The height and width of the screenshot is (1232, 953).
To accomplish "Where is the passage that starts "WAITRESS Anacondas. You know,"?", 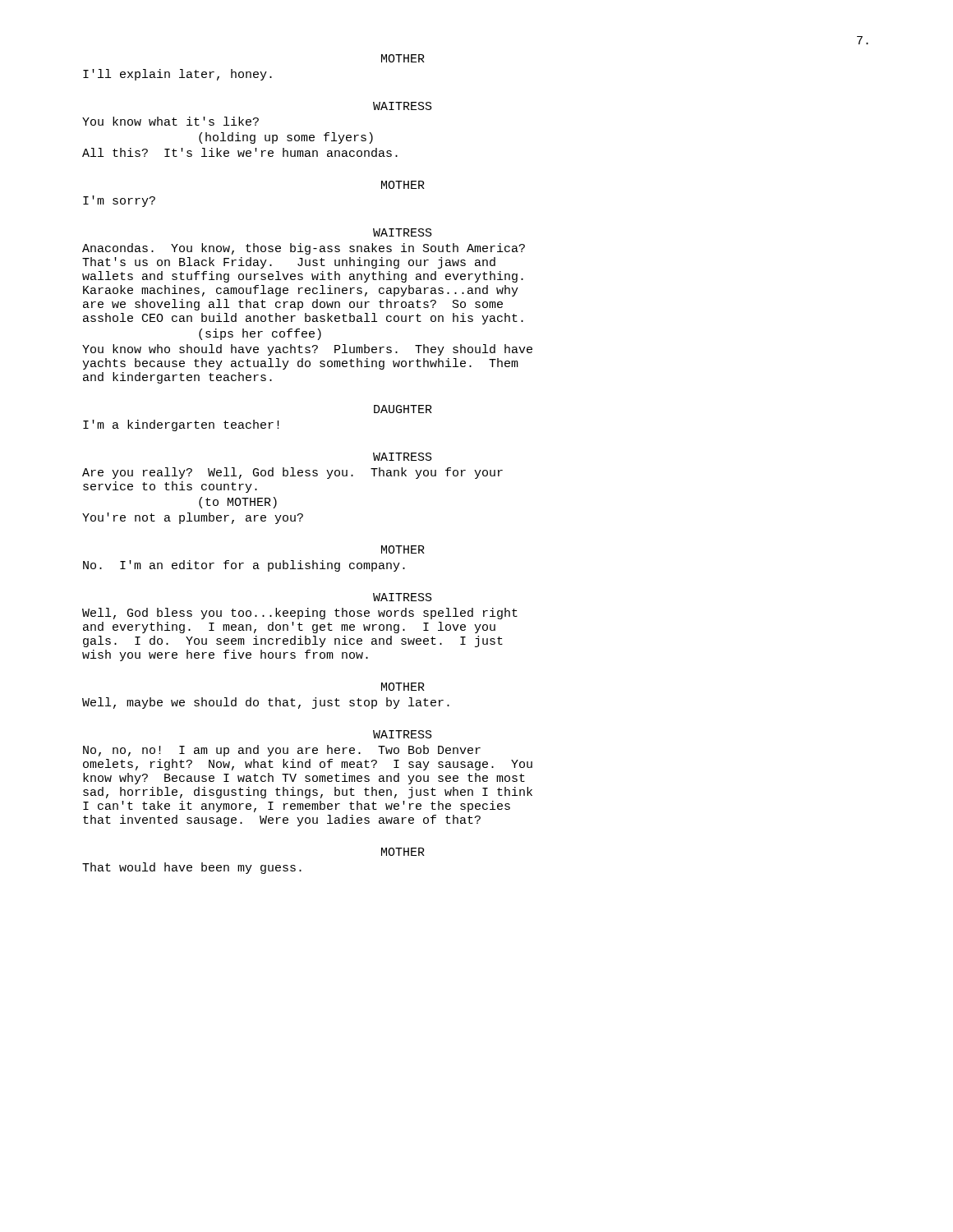I will coord(403,306).
